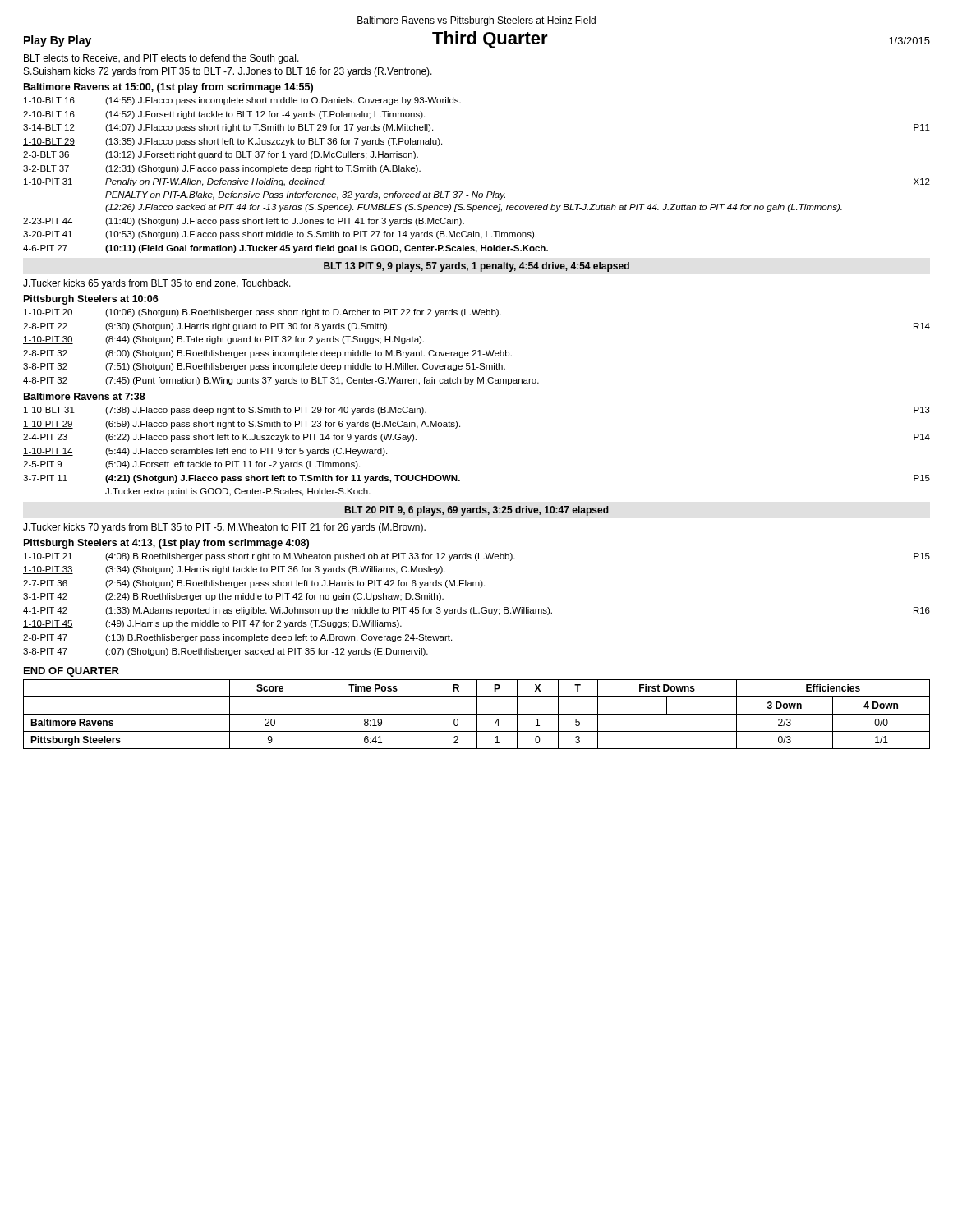
Task: Locate the list item with the text "4-1-PIT 42 (1:33) M.Adams reported in as eligible."
Action: pyautogui.click(x=476, y=611)
